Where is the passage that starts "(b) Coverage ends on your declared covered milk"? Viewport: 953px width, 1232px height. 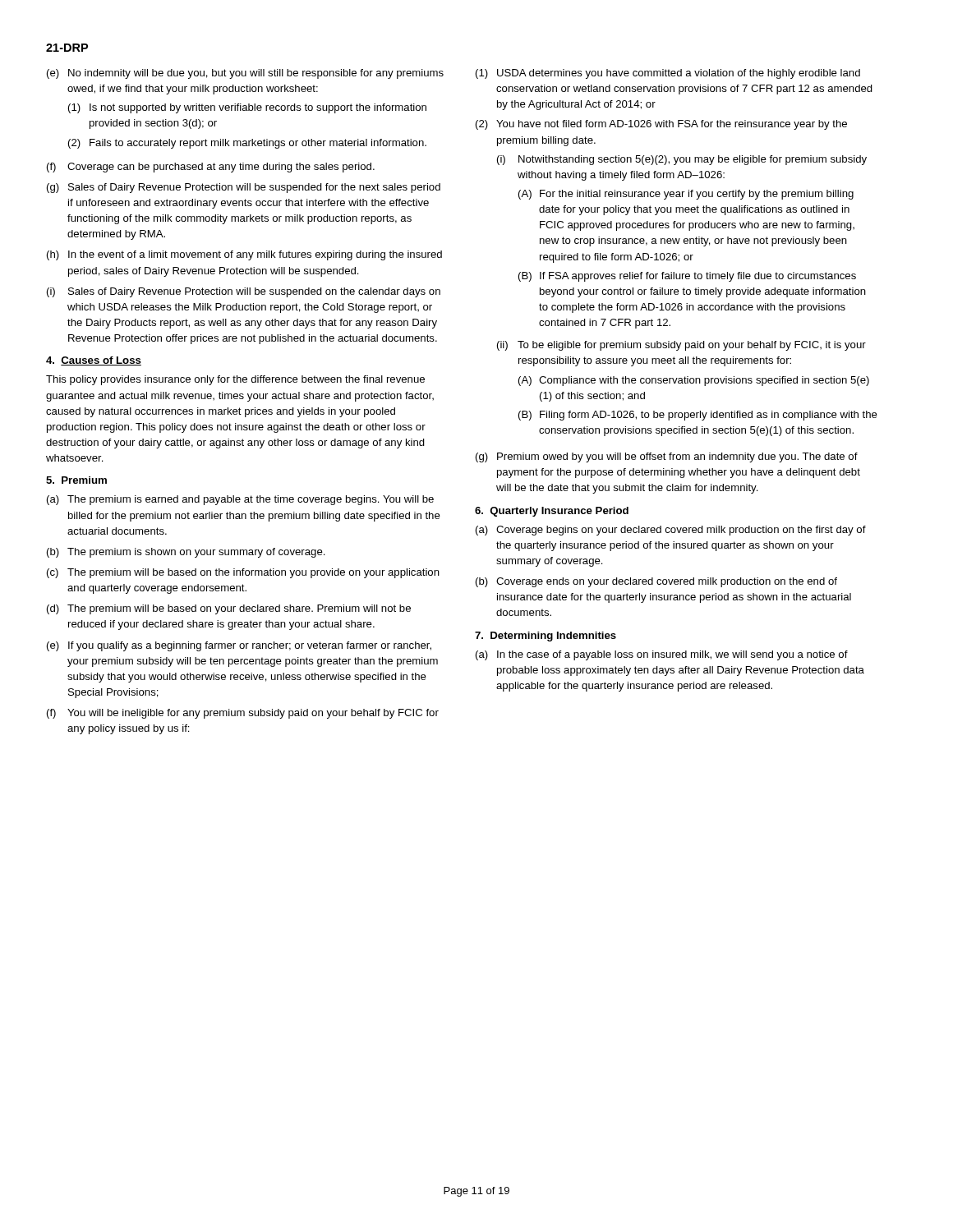coord(676,597)
